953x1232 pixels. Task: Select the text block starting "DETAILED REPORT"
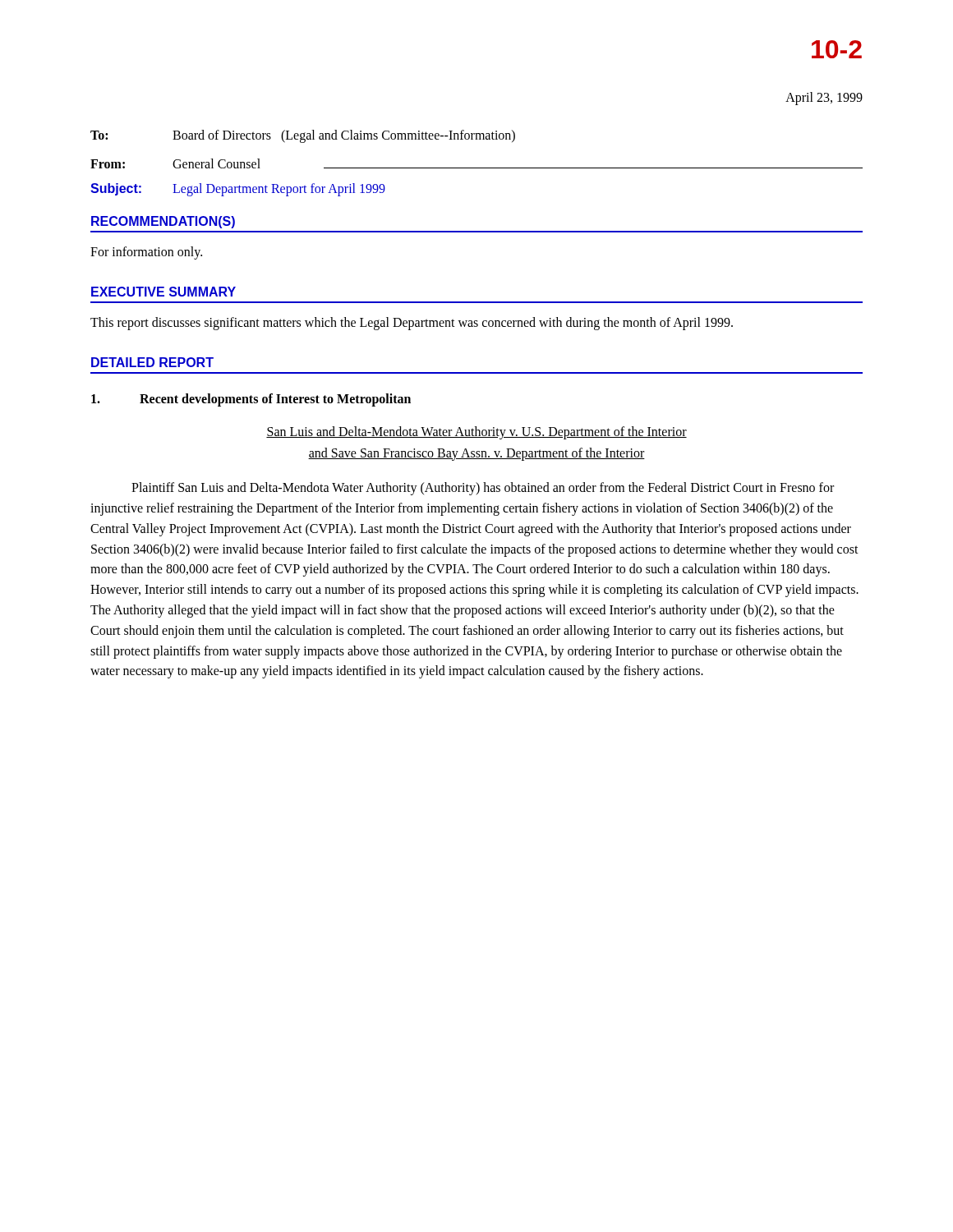click(152, 363)
